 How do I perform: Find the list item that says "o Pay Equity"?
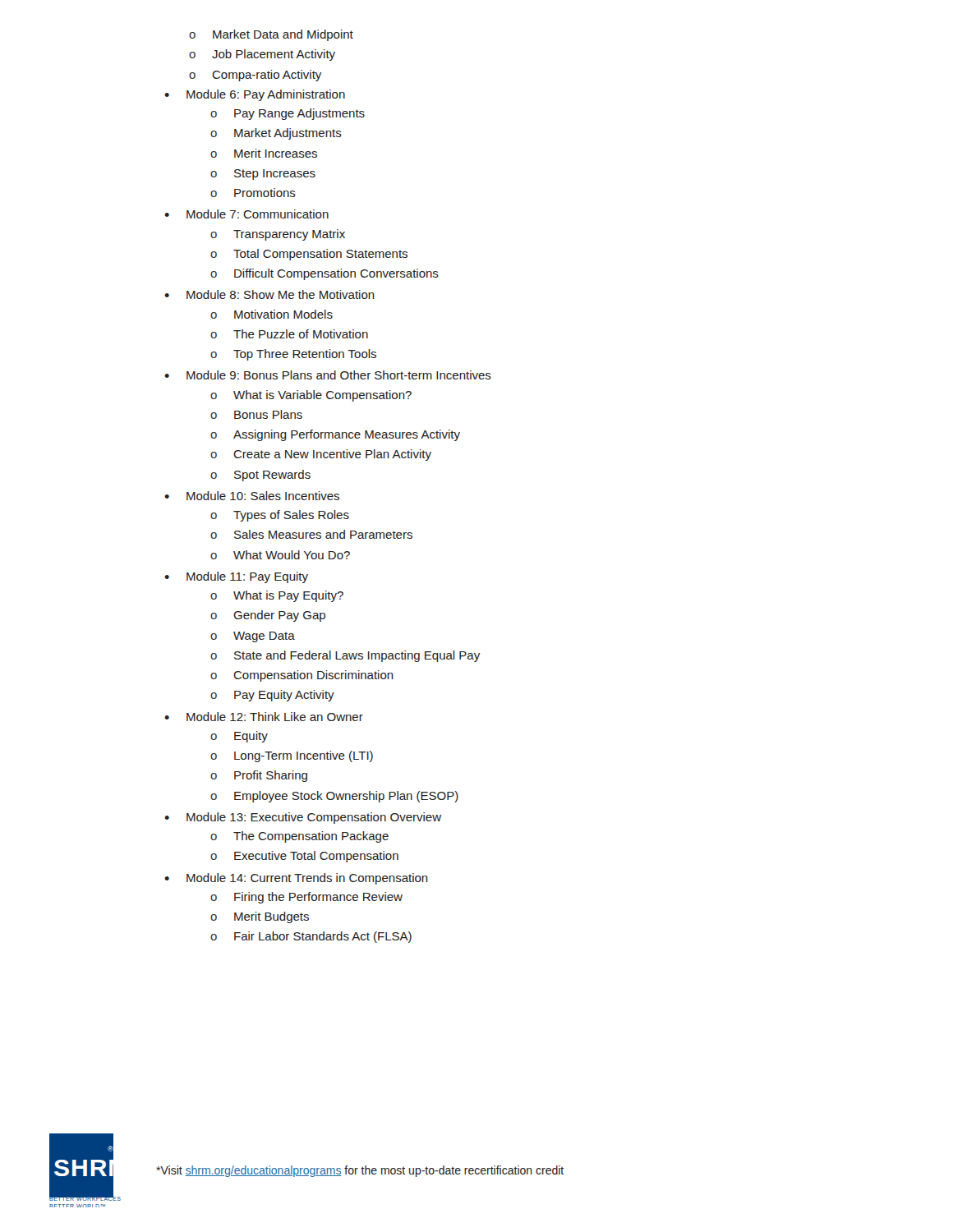(272, 695)
